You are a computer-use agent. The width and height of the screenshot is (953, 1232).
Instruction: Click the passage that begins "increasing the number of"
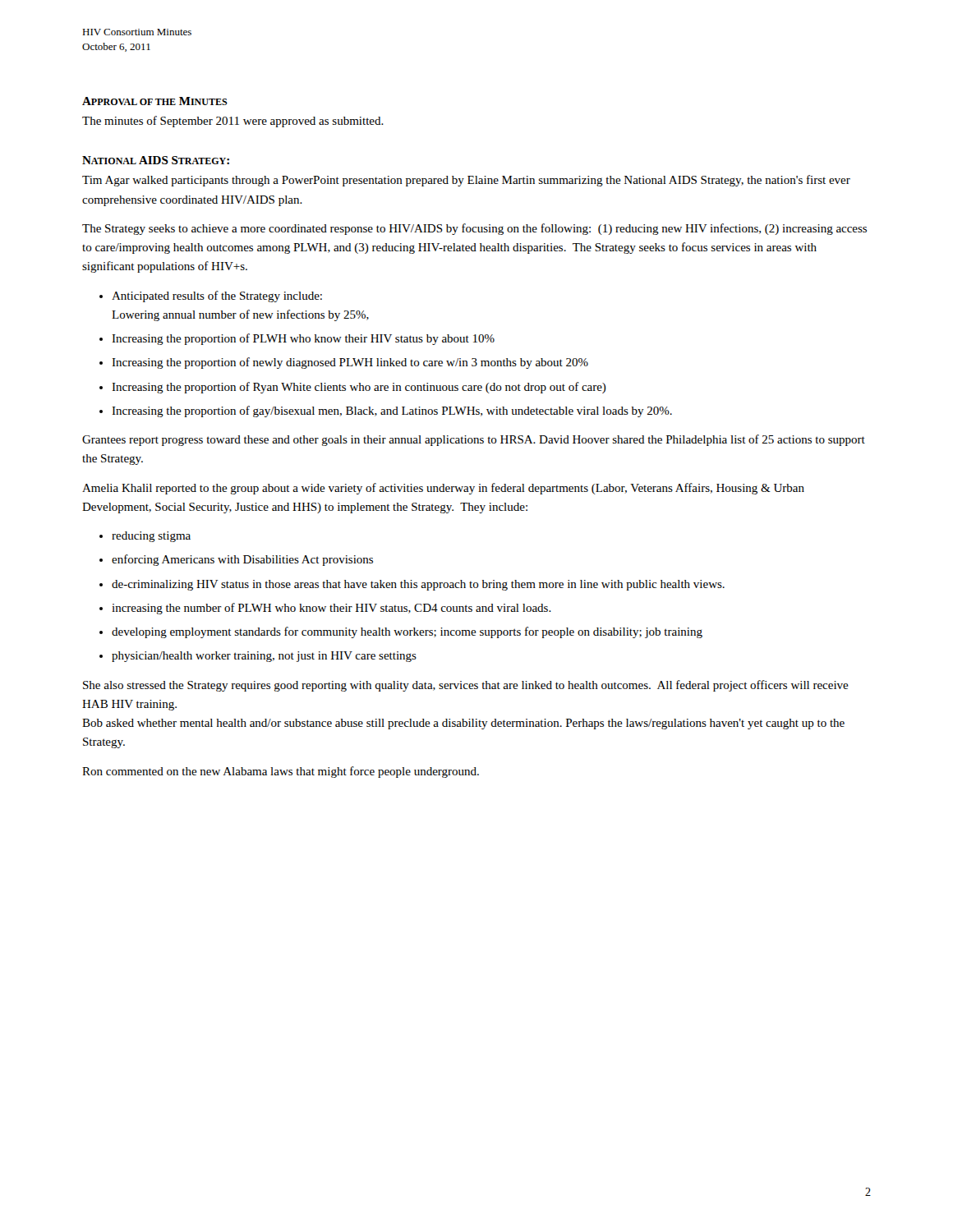[x=332, y=608]
